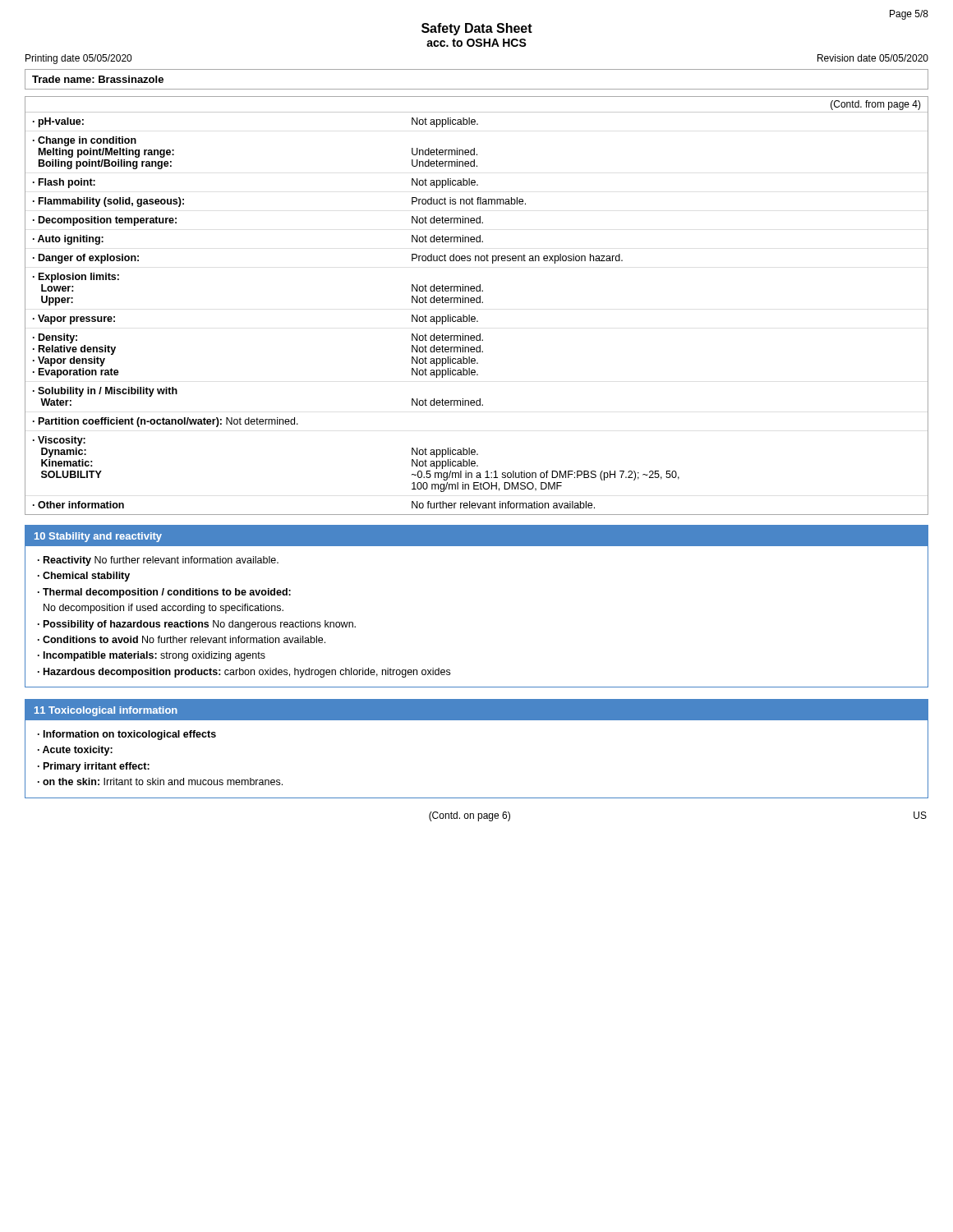
Task: Click on the text block starting "Safety Data Sheet acc. to OSHA"
Action: click(x=476, y=35)
